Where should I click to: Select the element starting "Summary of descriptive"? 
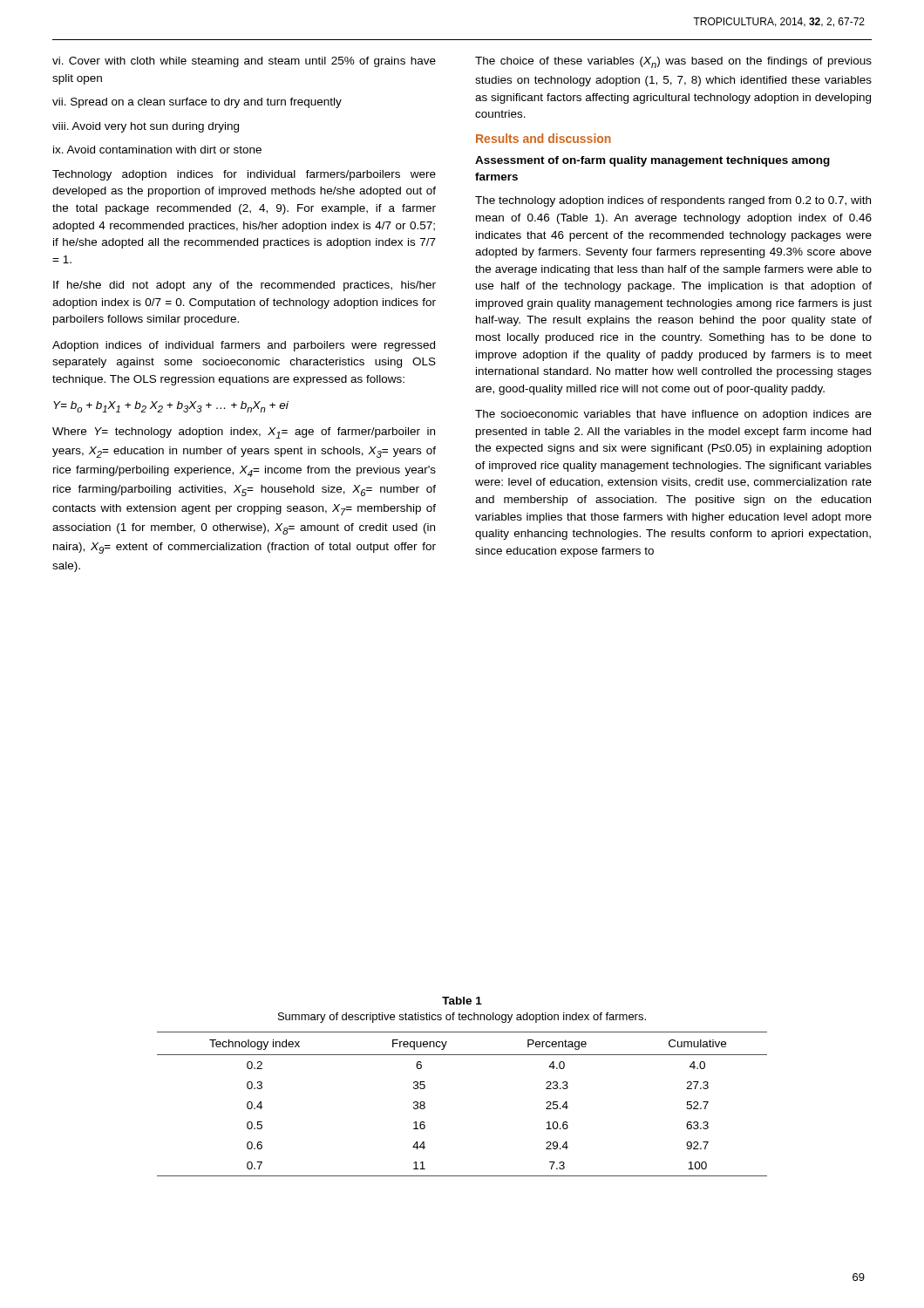[462, 1016]
